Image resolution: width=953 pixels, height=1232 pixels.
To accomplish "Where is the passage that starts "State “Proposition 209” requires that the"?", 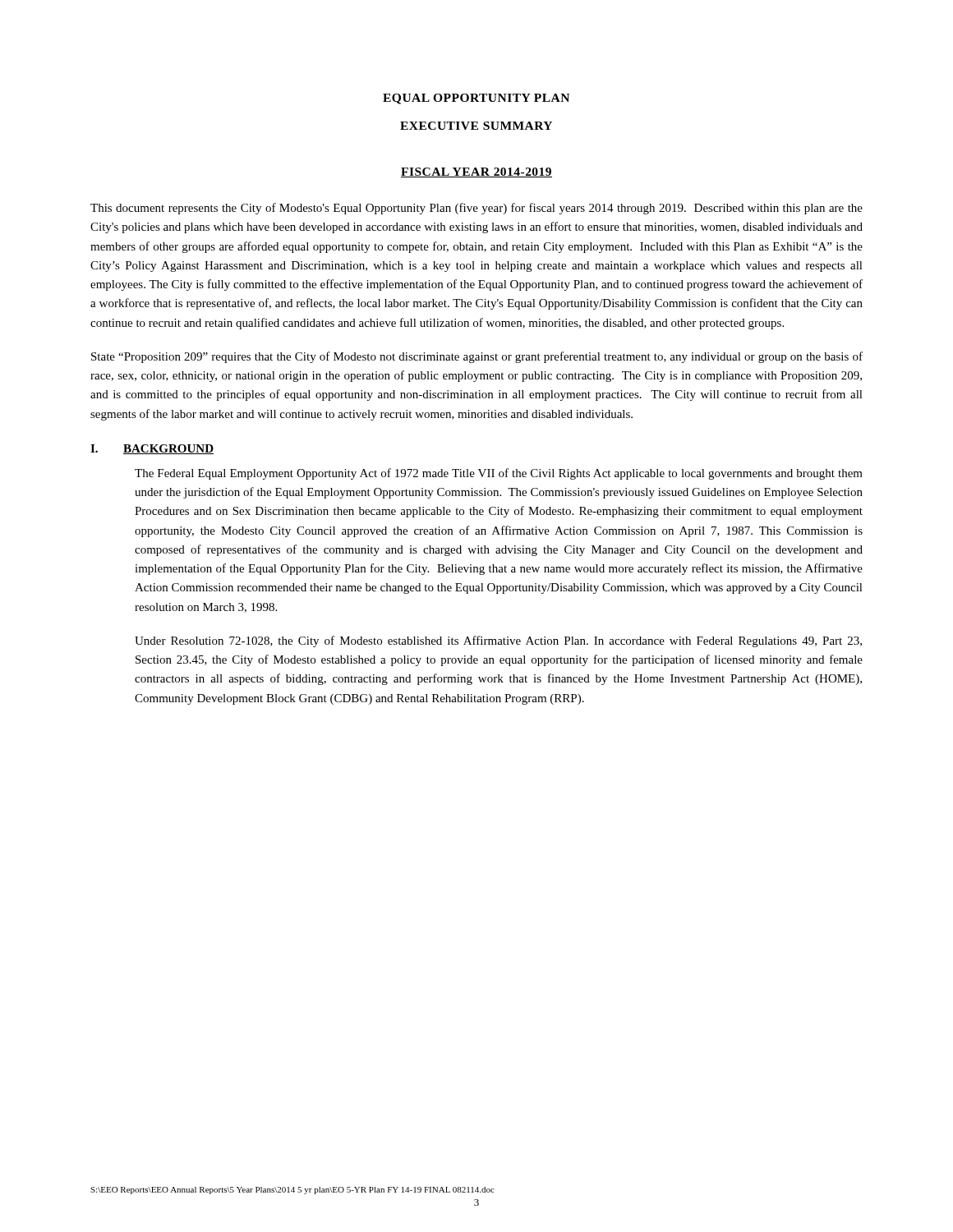I will click(x=476, y=385).
